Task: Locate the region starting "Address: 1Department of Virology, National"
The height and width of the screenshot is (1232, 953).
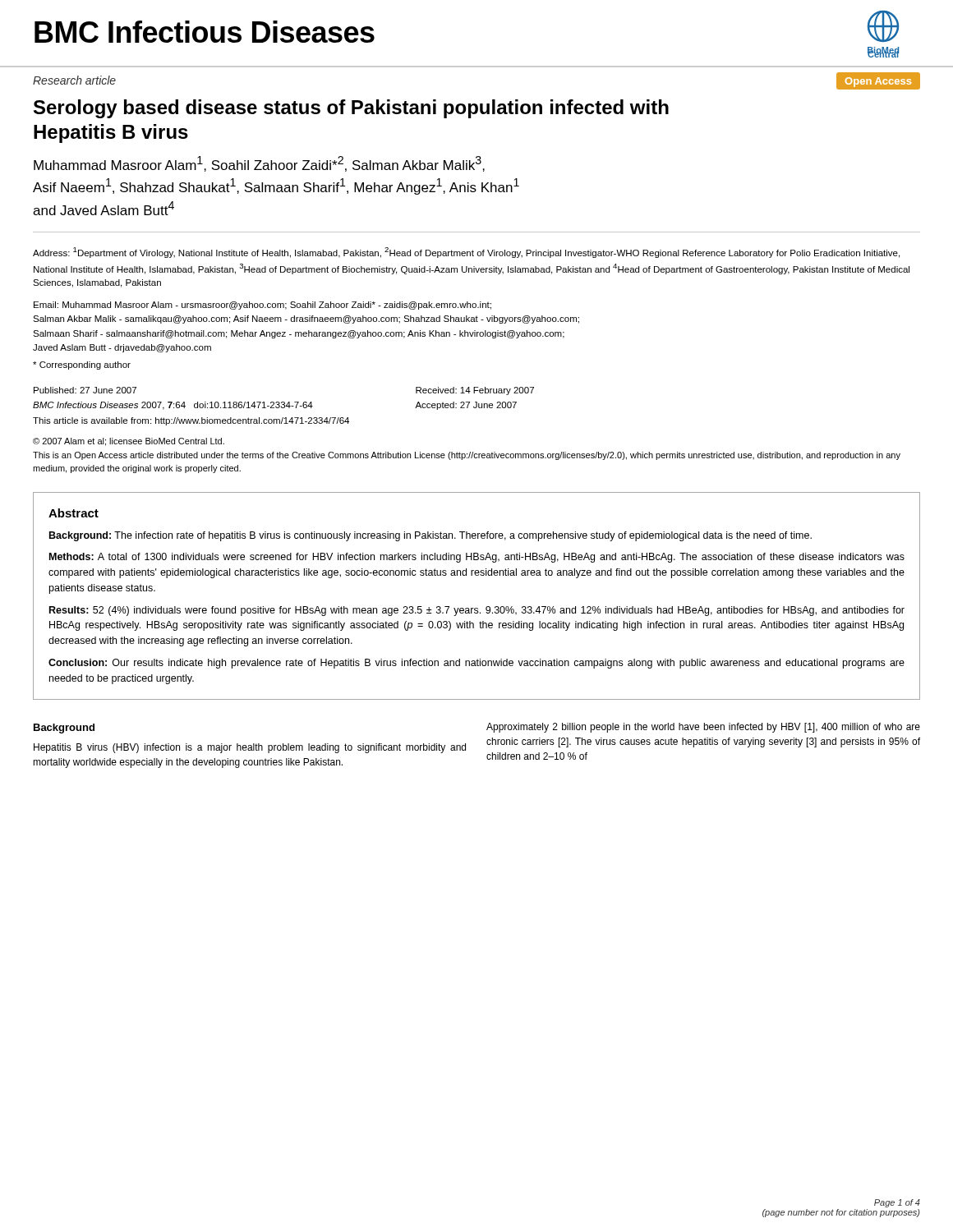Action: pyautogui.click(x=472, y=266)
